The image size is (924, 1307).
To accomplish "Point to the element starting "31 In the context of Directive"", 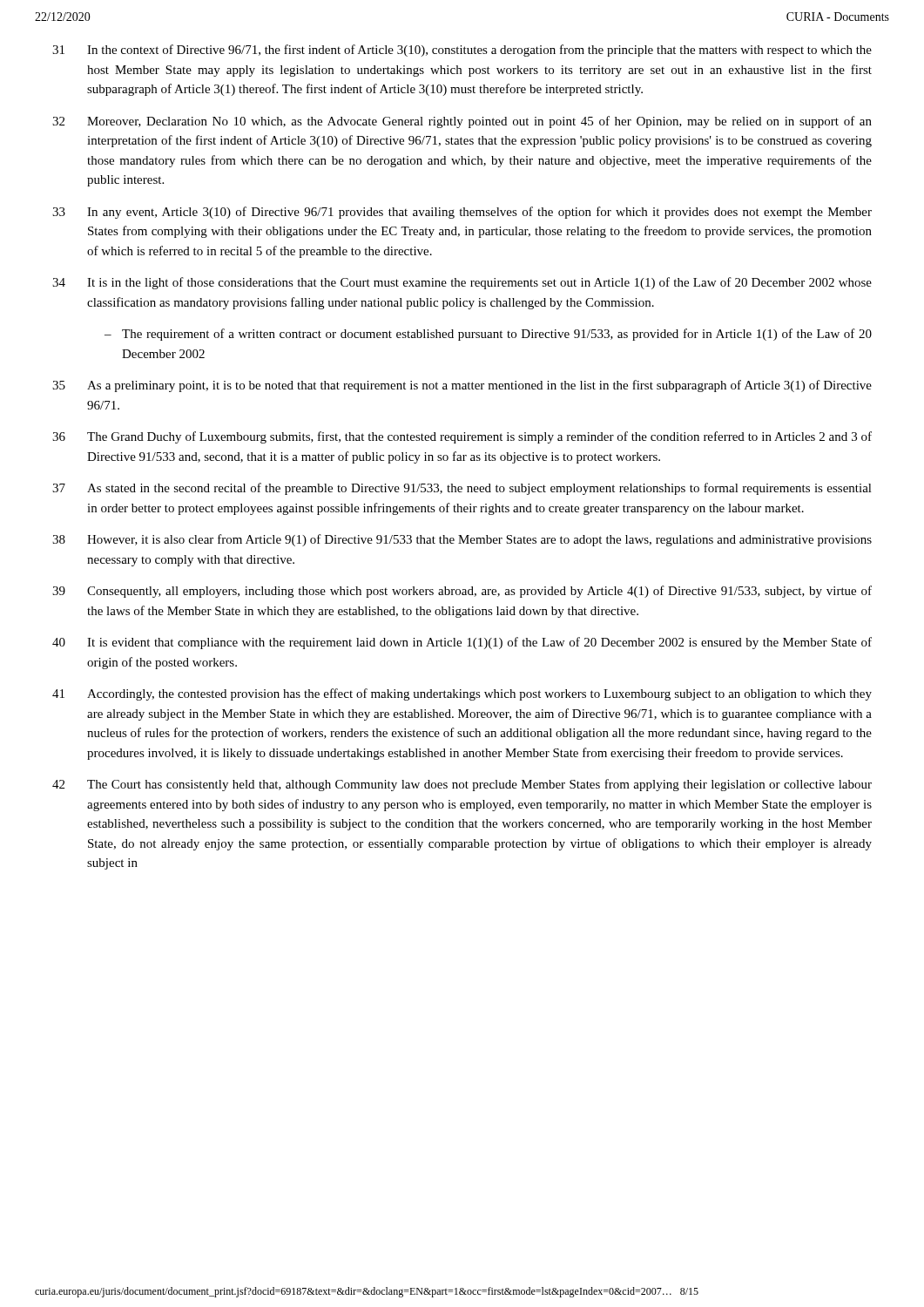I will pos(462,70).
